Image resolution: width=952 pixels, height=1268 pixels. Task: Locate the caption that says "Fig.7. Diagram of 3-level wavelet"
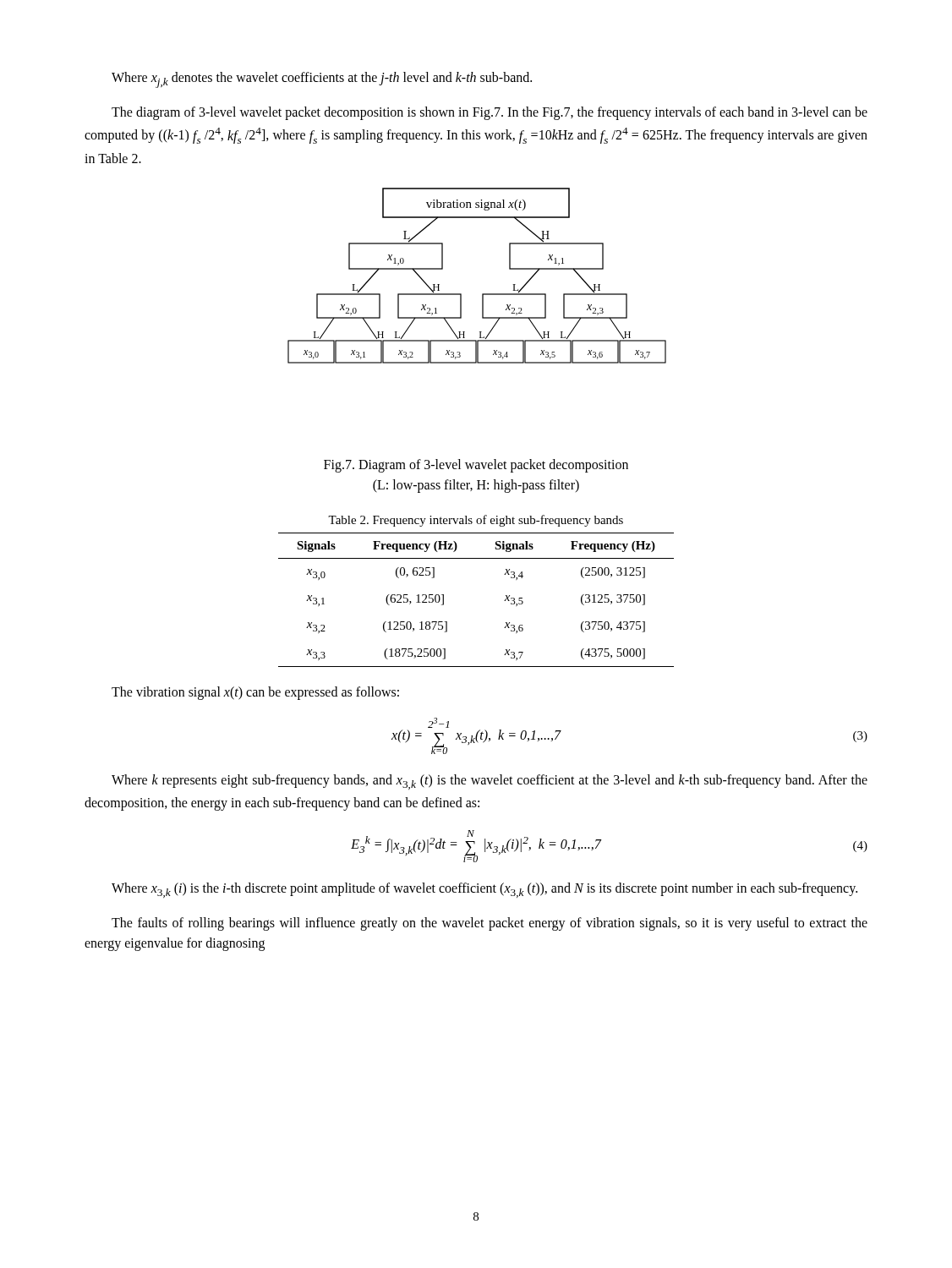coord(476,474)
